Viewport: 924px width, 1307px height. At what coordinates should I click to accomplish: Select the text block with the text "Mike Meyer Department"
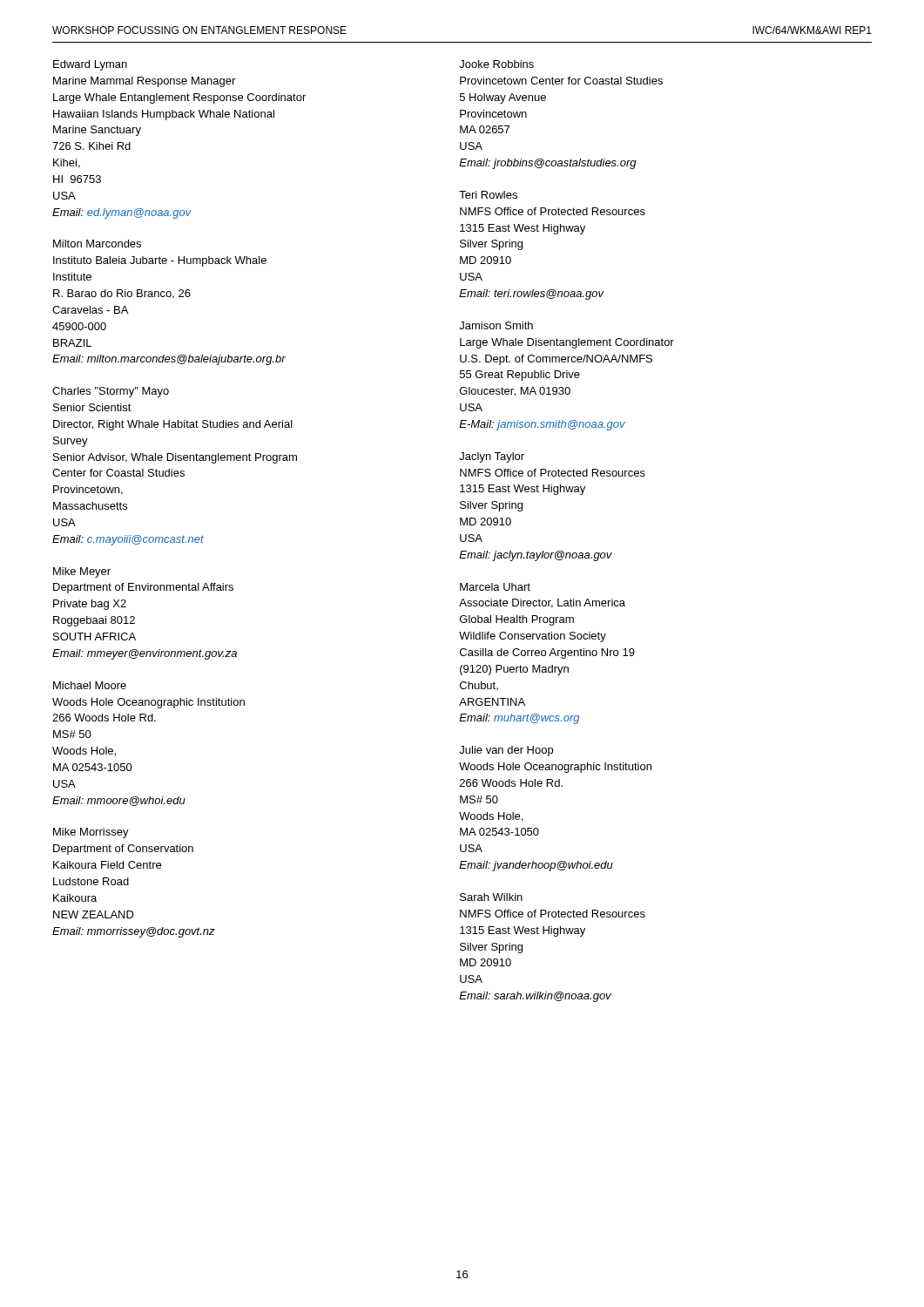[82, 572]
